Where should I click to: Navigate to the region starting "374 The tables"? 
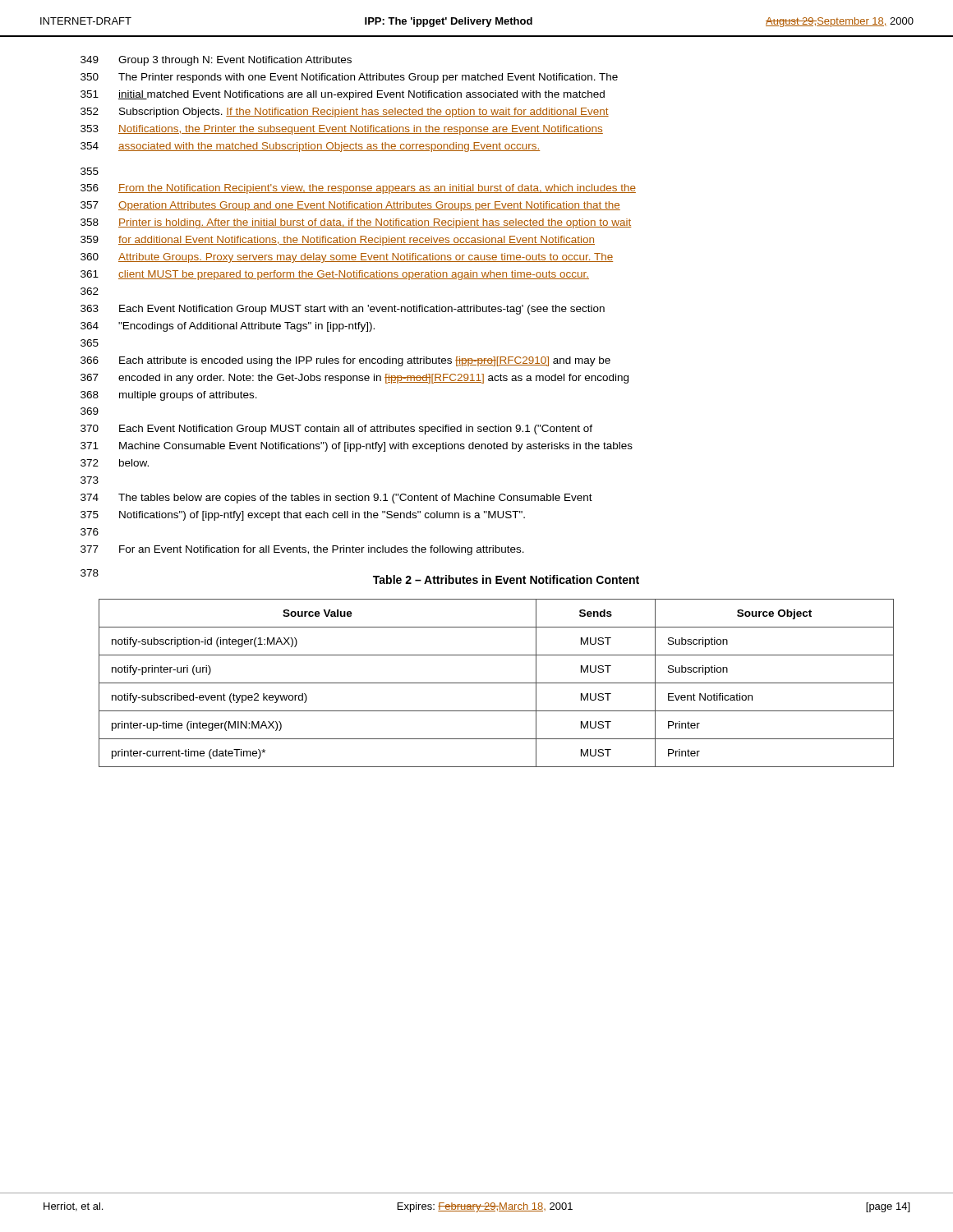click(476, 507)
